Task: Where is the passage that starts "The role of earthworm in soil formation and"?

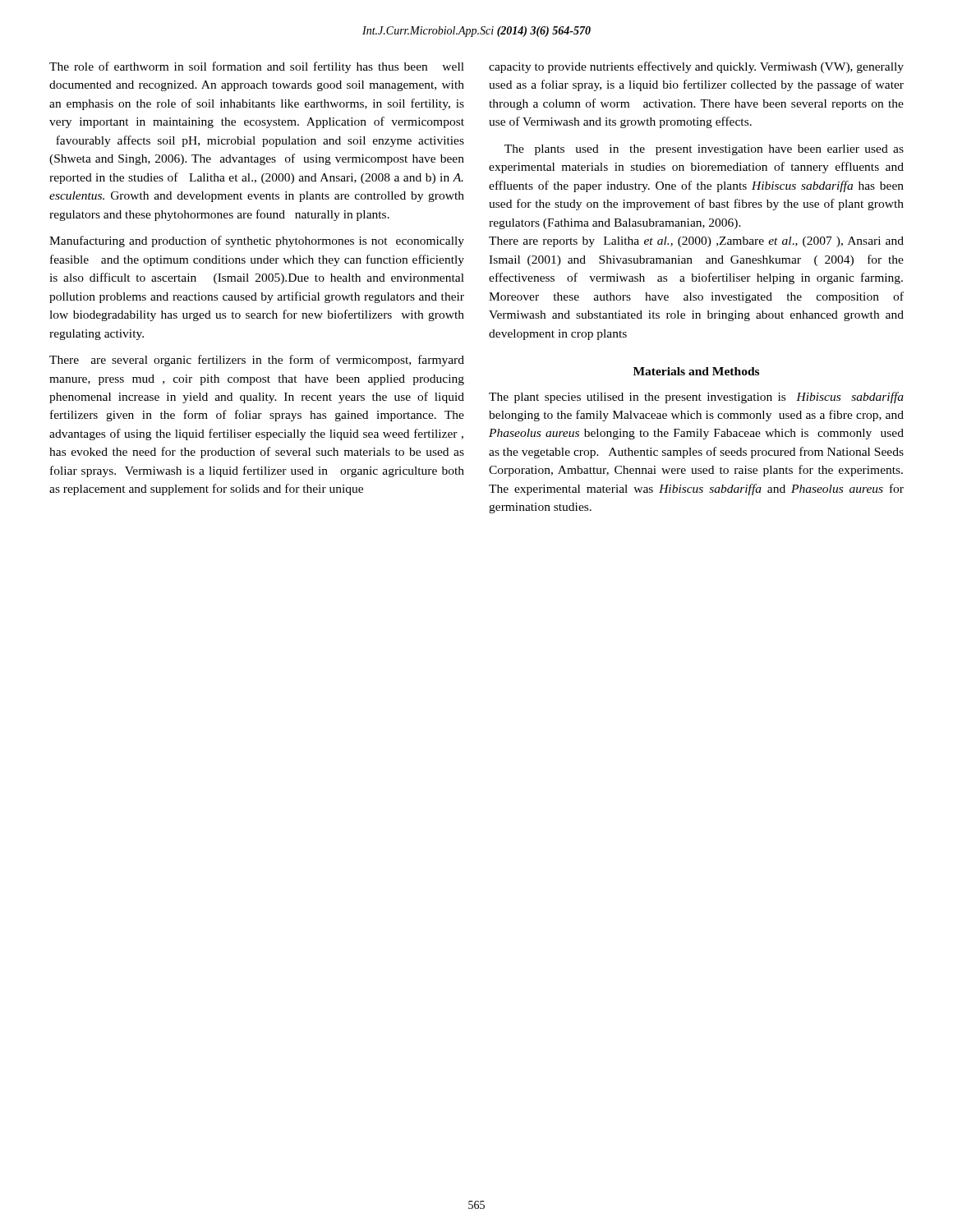Action: click(257, 140)
